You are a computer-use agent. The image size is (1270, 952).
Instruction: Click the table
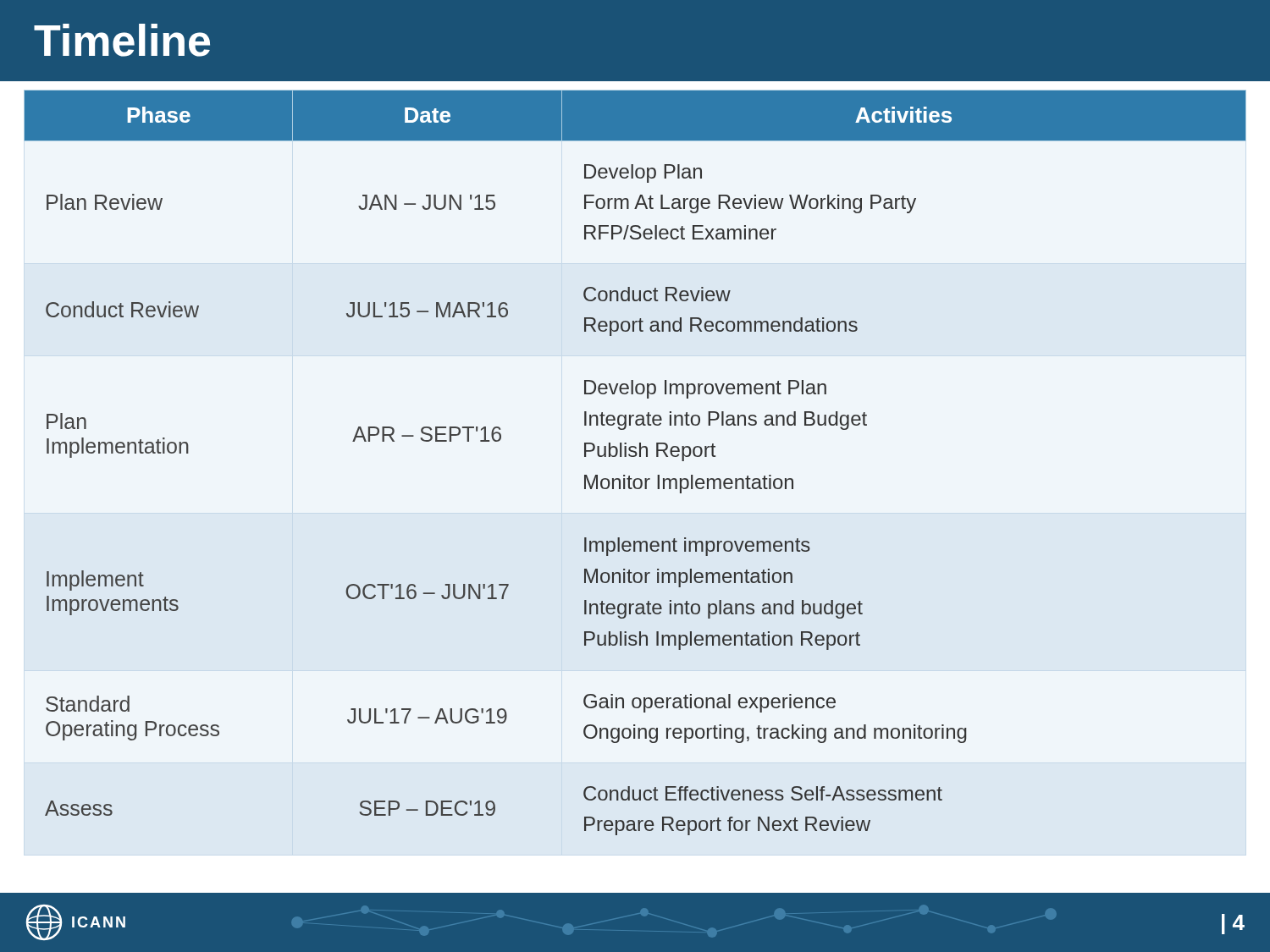click(635, 468)
